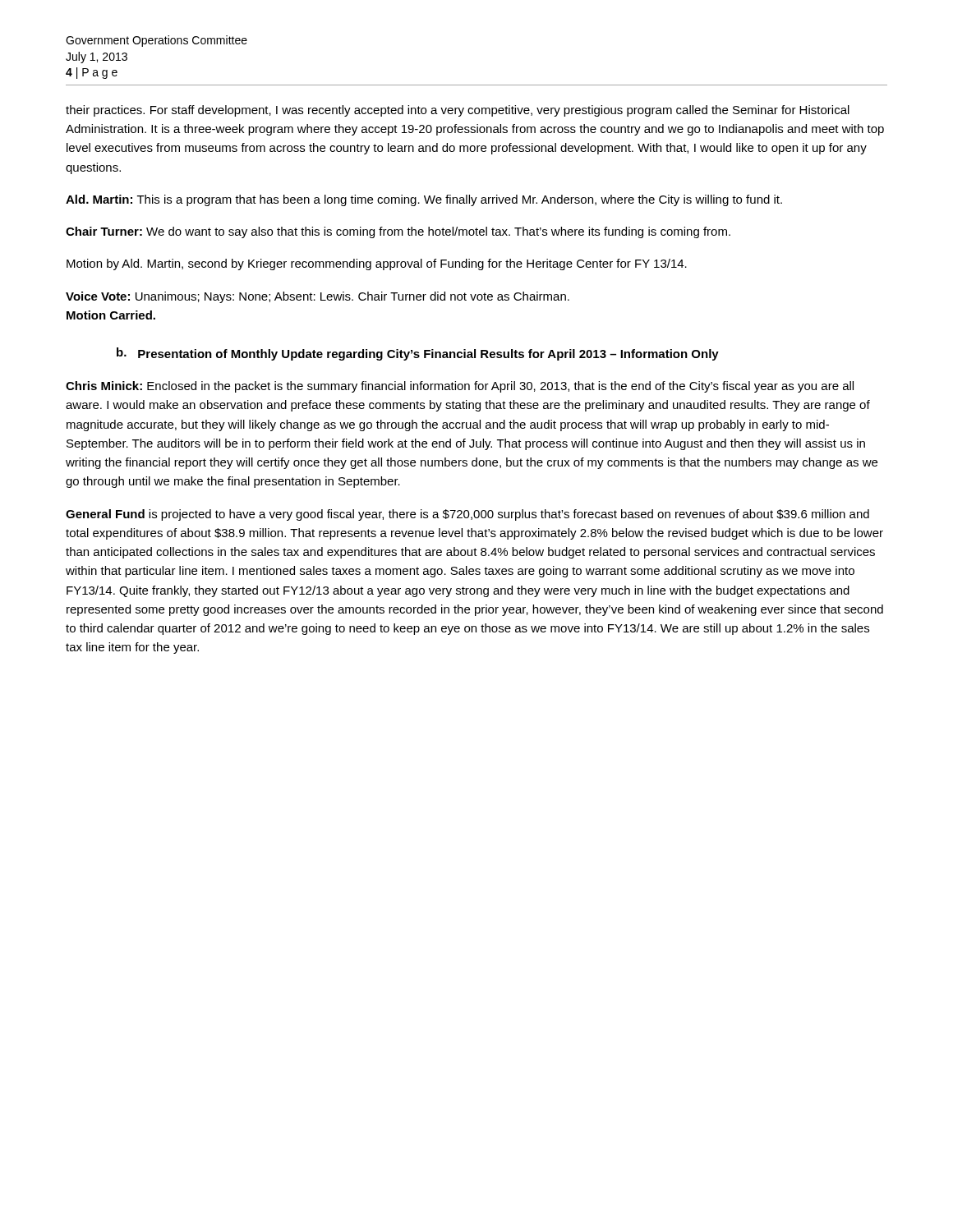Find the block on this page that starts "General Fund is projected to"
Viewport: 953px width, 1232px height.
coord(475,580)
